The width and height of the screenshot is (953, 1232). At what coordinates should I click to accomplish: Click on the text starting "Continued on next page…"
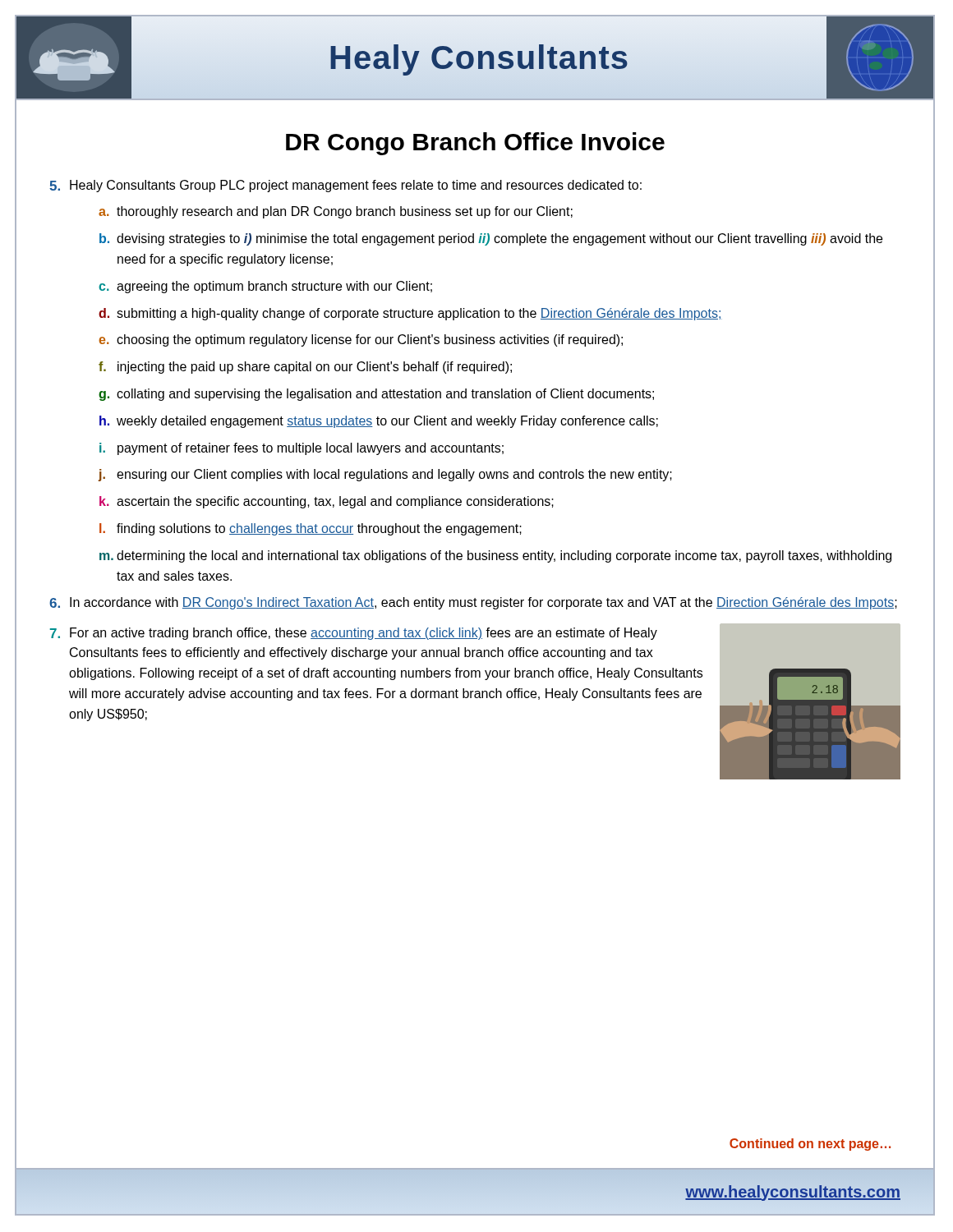[811, 1144]
